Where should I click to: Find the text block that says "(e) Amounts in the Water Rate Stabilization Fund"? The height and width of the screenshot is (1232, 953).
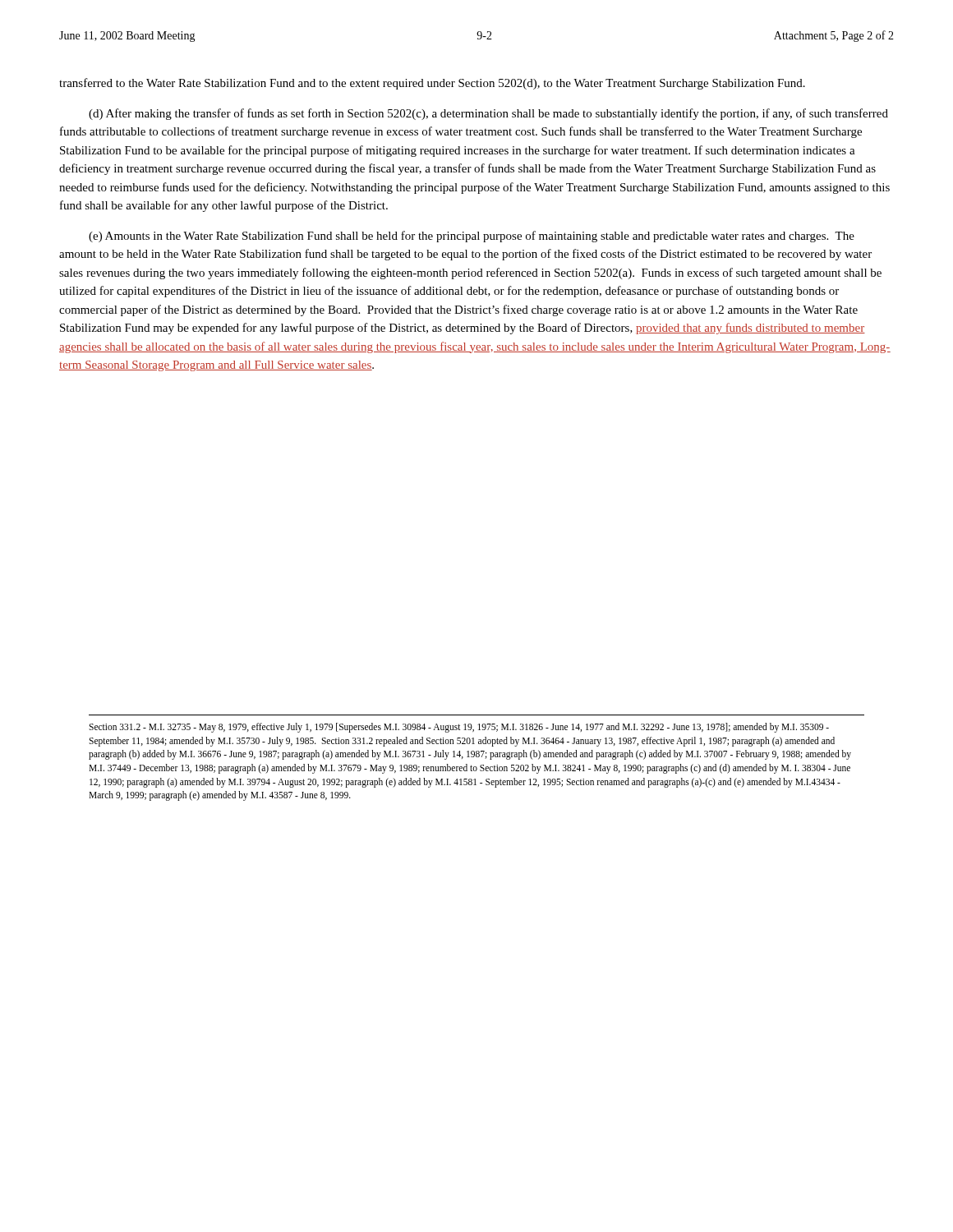click(476, 300)
